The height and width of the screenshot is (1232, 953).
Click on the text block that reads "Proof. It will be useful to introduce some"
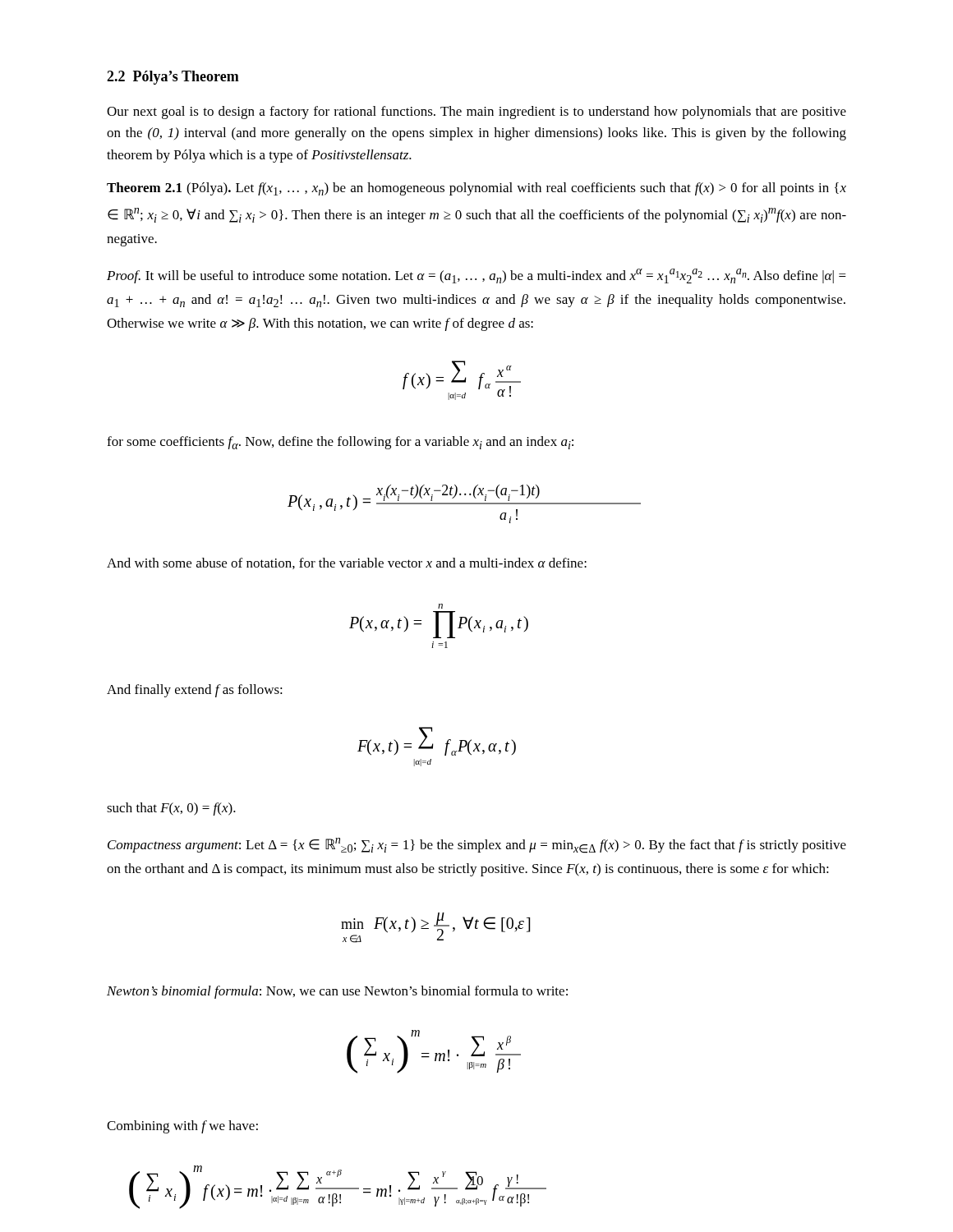[476, 297]
